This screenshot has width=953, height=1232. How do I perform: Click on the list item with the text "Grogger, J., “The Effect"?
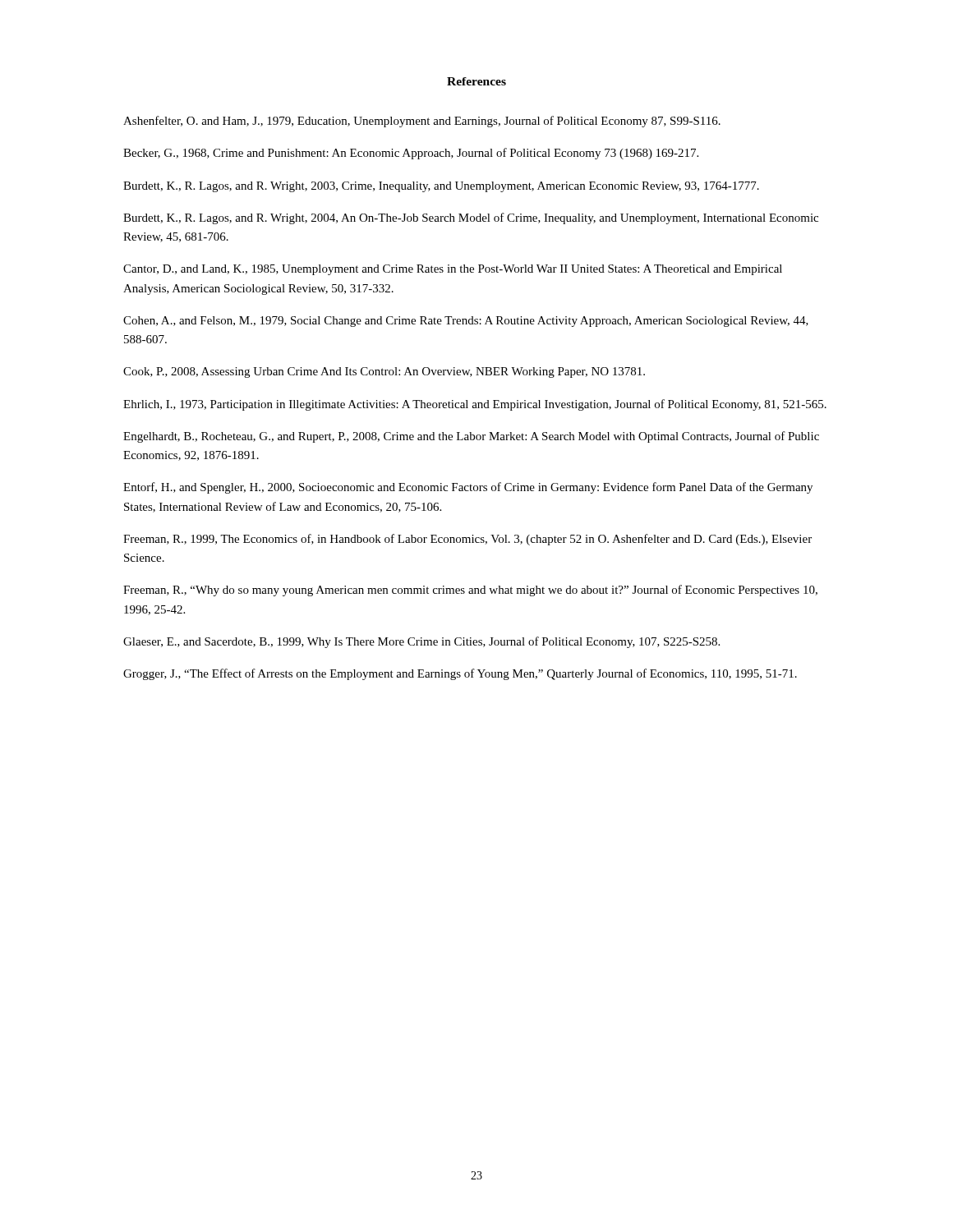point(460,673)
